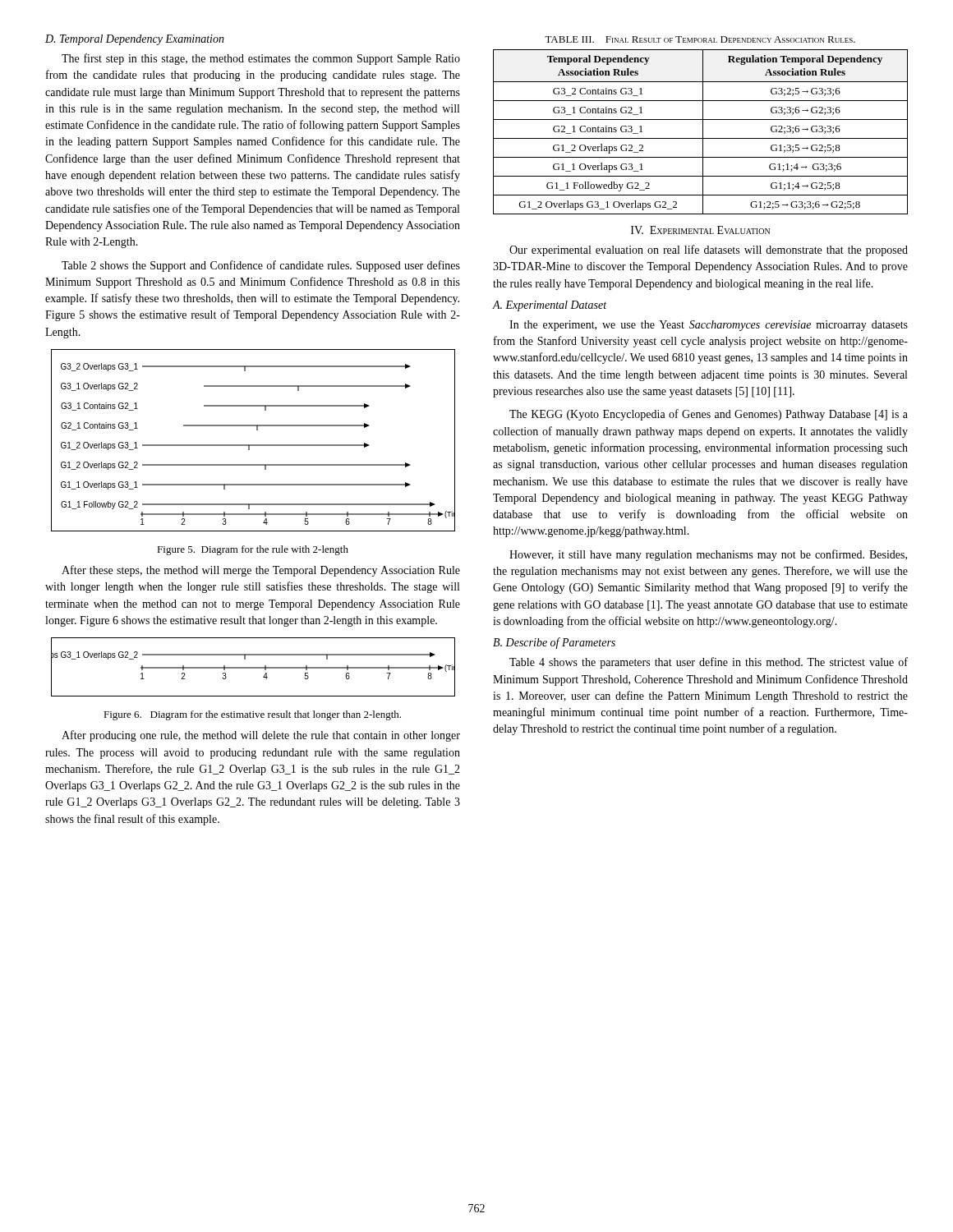The width and height of the screenshot is (953, 1232).
Task: Find the block on this page that starts "After these steps, the"
Action: [253, 596]
